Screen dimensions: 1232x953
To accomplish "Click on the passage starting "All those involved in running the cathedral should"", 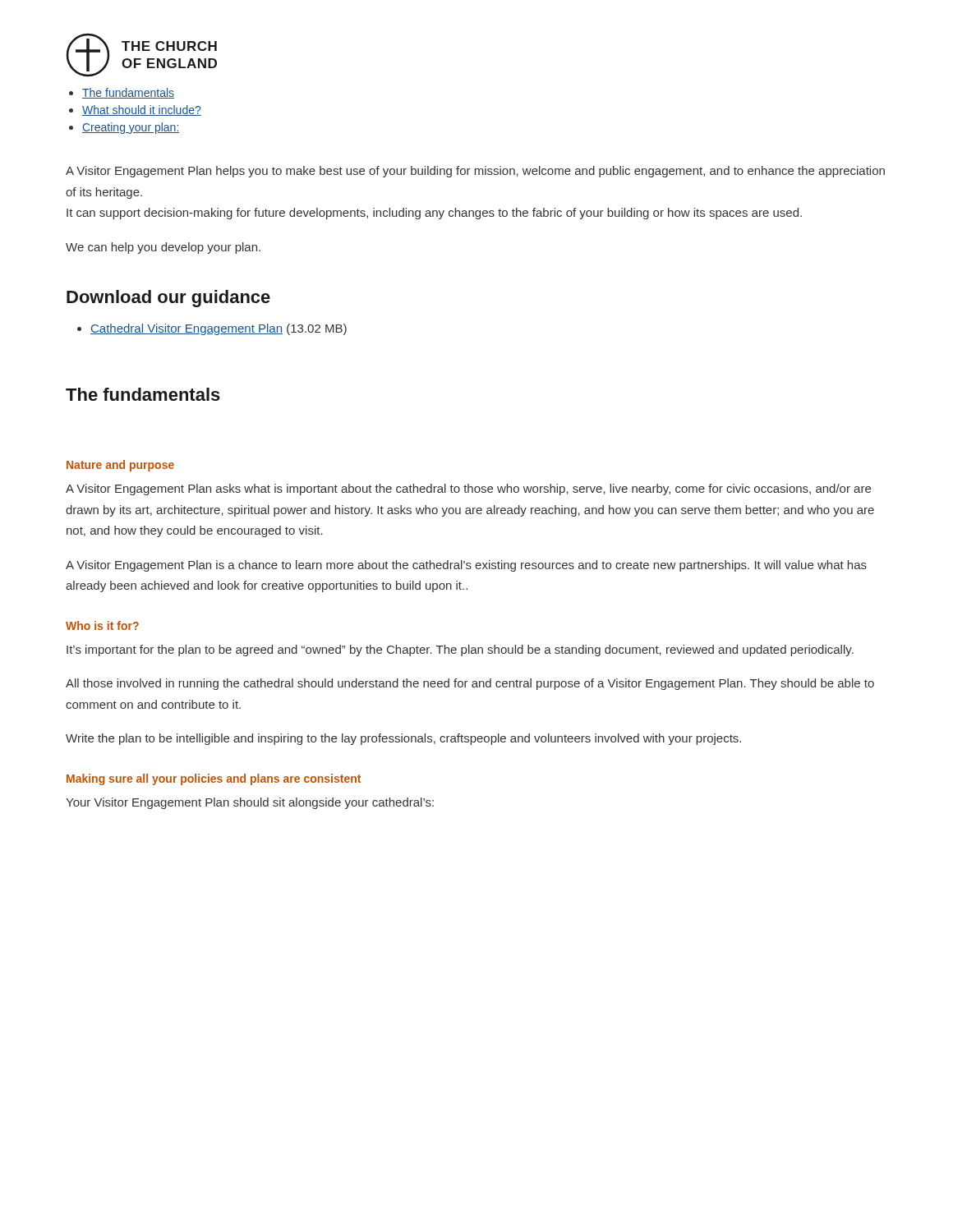I will click(x=470, y=693).
